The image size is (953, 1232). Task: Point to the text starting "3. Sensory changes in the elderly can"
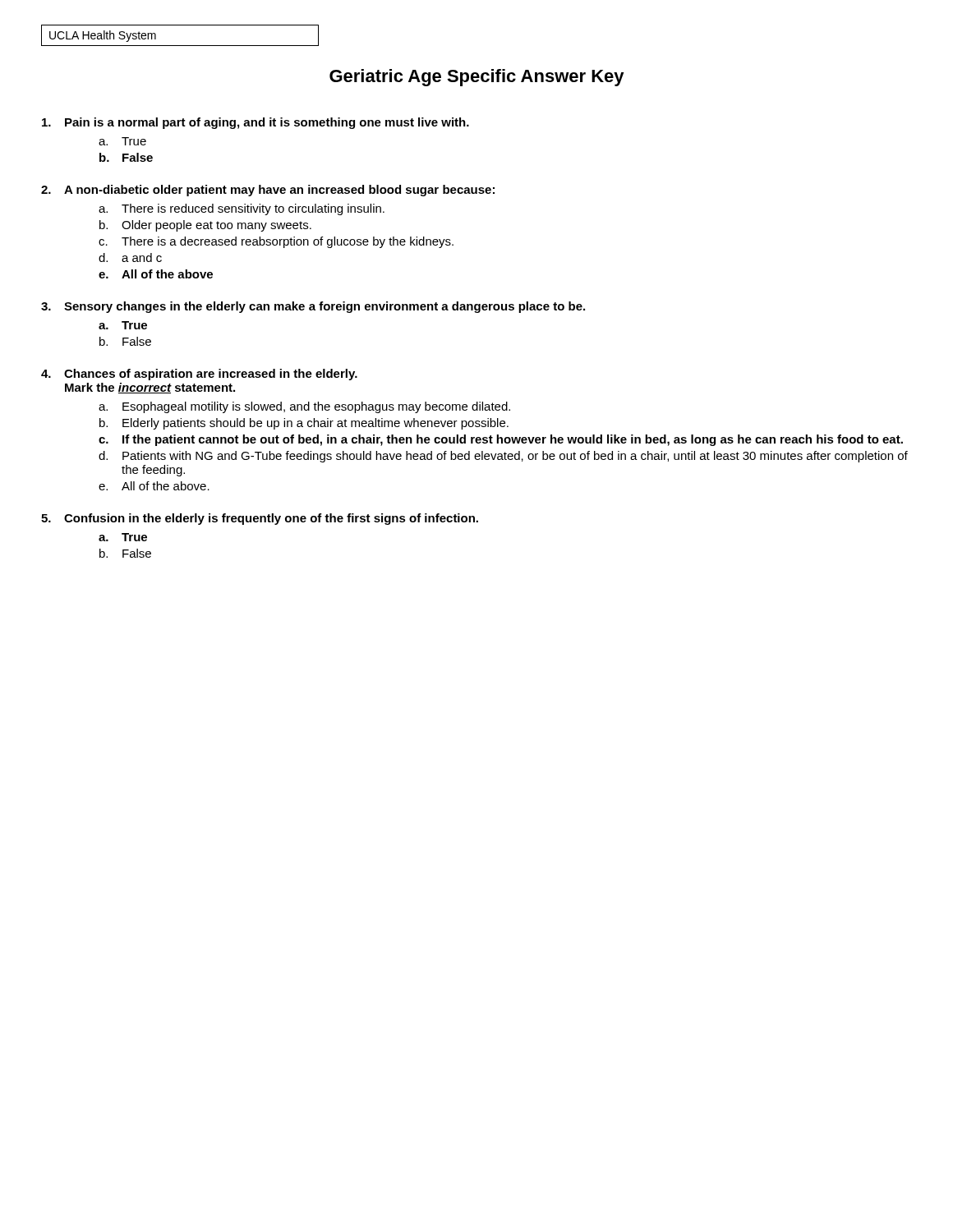pyautogui.click(x=476, y=324)
